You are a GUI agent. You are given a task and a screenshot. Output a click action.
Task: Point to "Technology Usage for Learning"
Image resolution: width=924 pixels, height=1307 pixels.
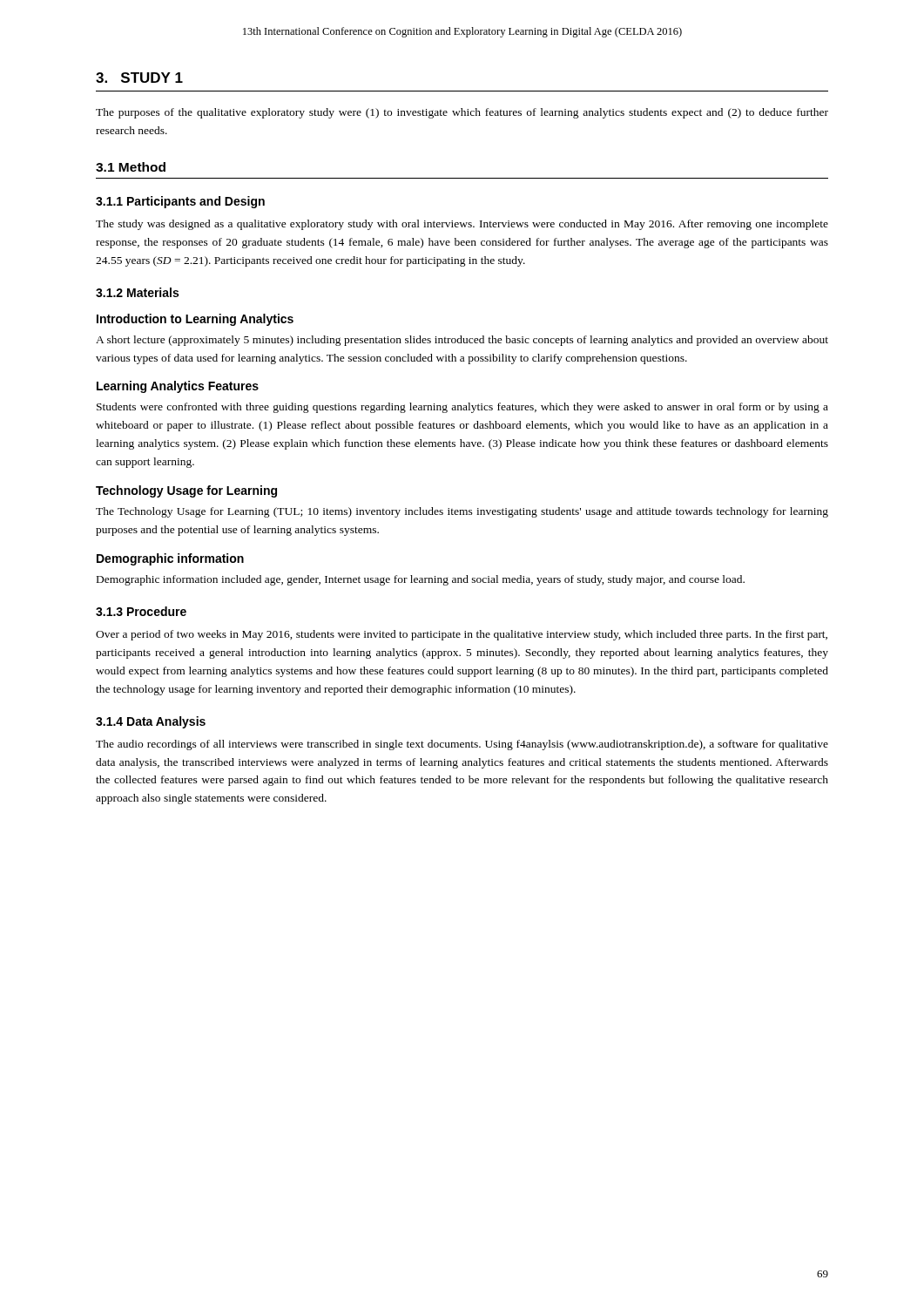[x=186, y=491]
